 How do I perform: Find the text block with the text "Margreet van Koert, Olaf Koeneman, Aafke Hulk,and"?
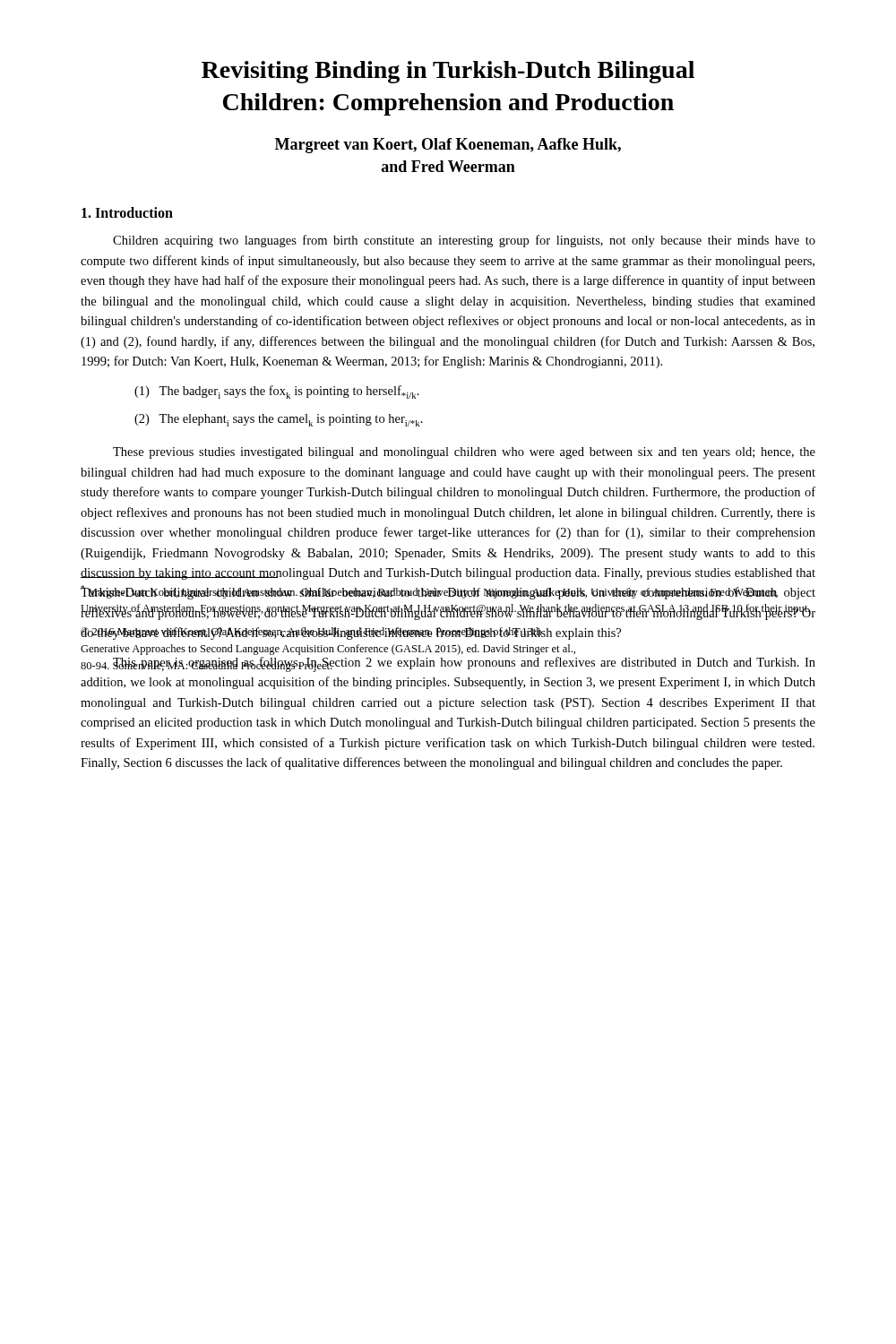(x=448, y=155)
